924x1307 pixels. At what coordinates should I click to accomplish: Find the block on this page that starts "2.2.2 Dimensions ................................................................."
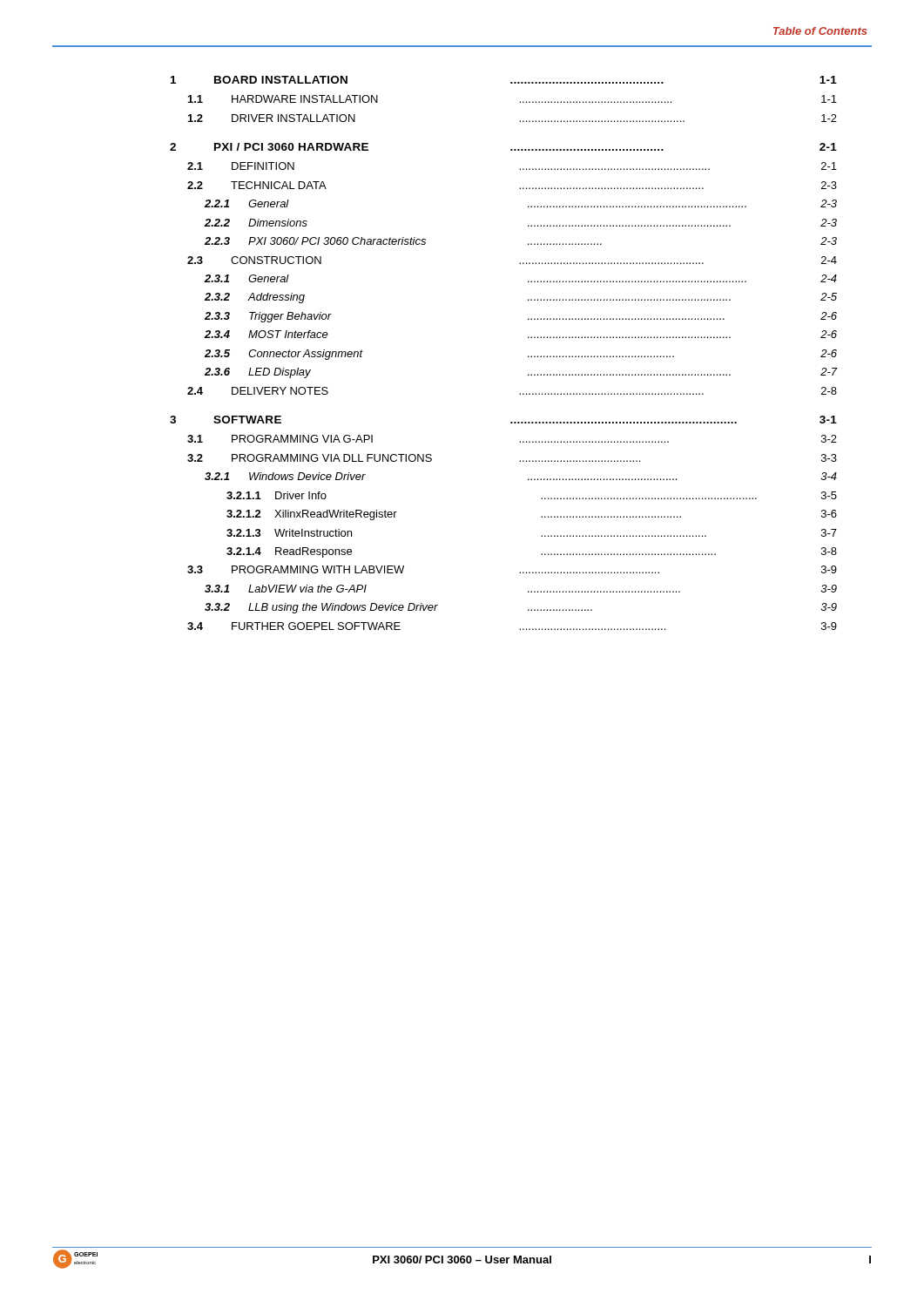tap(521, 223)
